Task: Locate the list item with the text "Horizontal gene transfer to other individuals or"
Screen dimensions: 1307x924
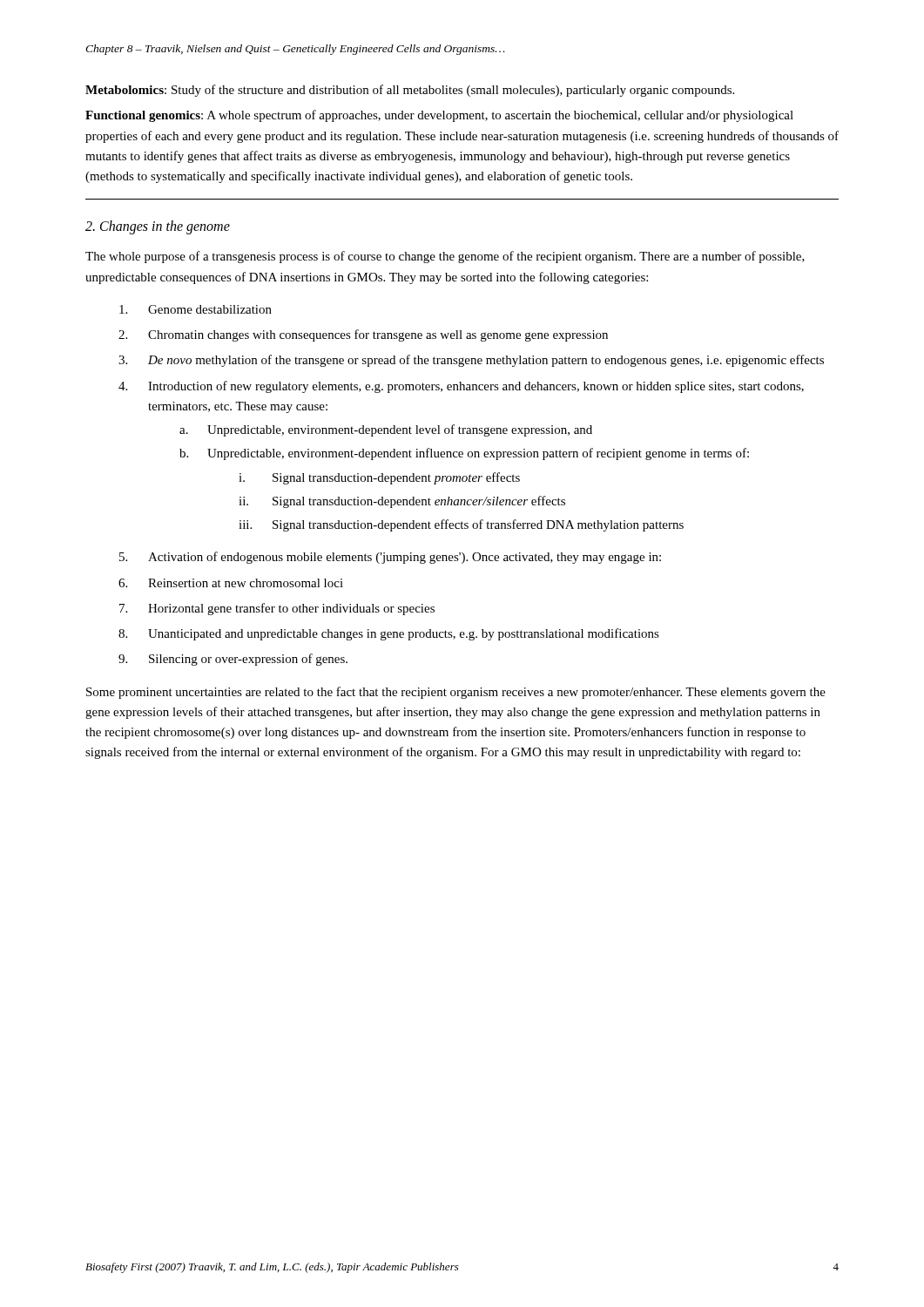Action: coord(291,609)
